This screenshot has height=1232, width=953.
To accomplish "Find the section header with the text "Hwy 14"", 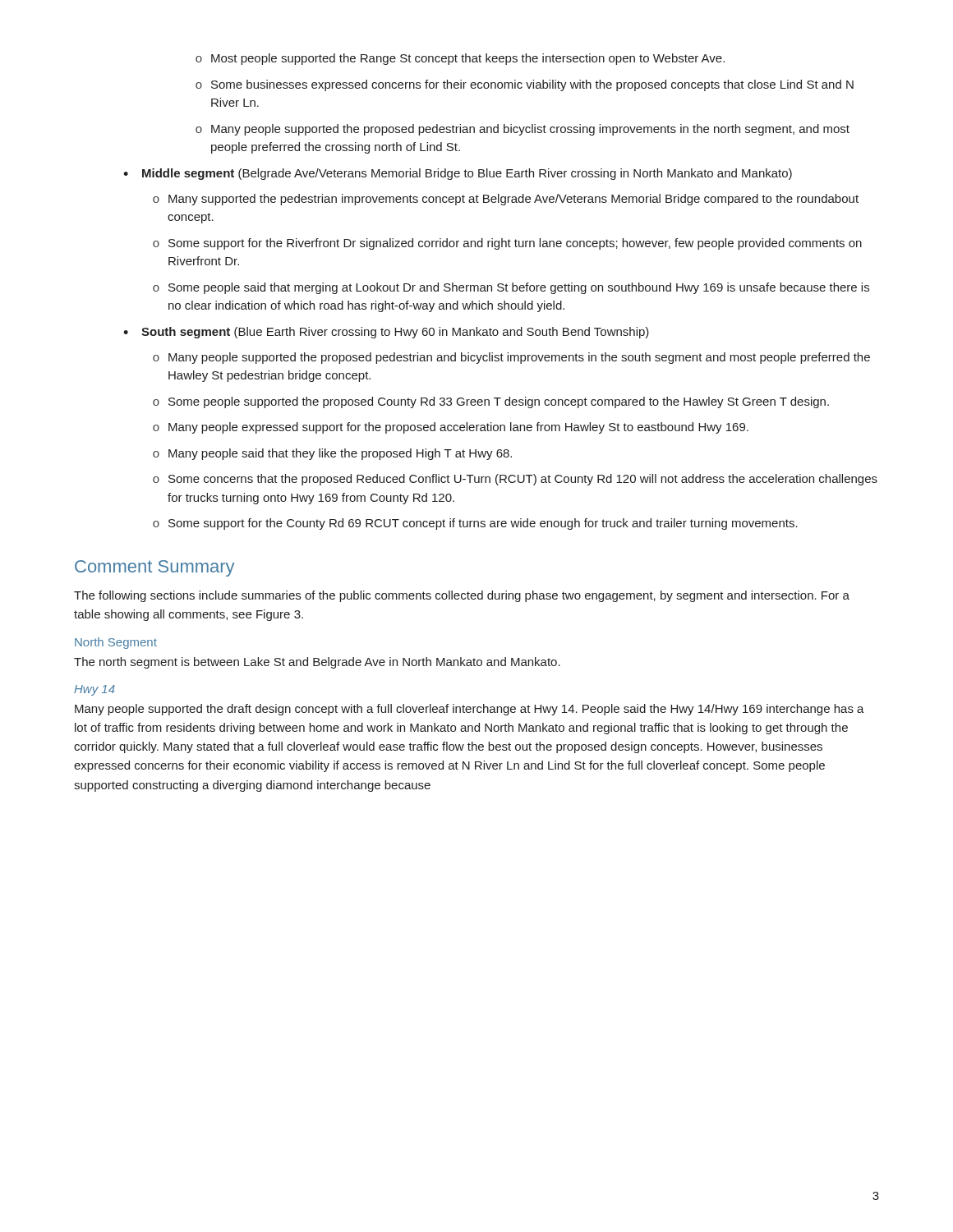I will click(x=94, y=688).
